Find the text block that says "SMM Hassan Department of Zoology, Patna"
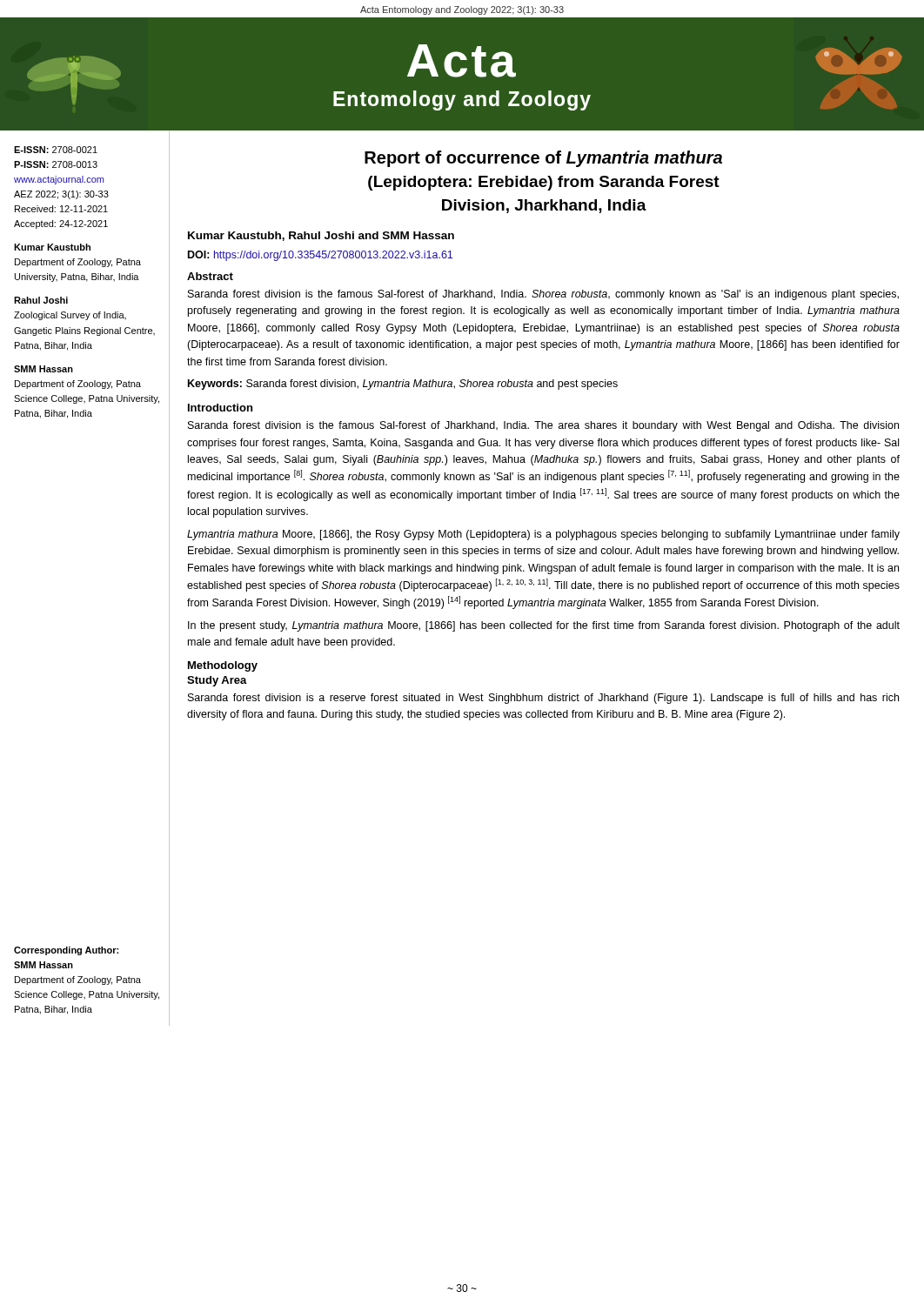 [88, 391]
